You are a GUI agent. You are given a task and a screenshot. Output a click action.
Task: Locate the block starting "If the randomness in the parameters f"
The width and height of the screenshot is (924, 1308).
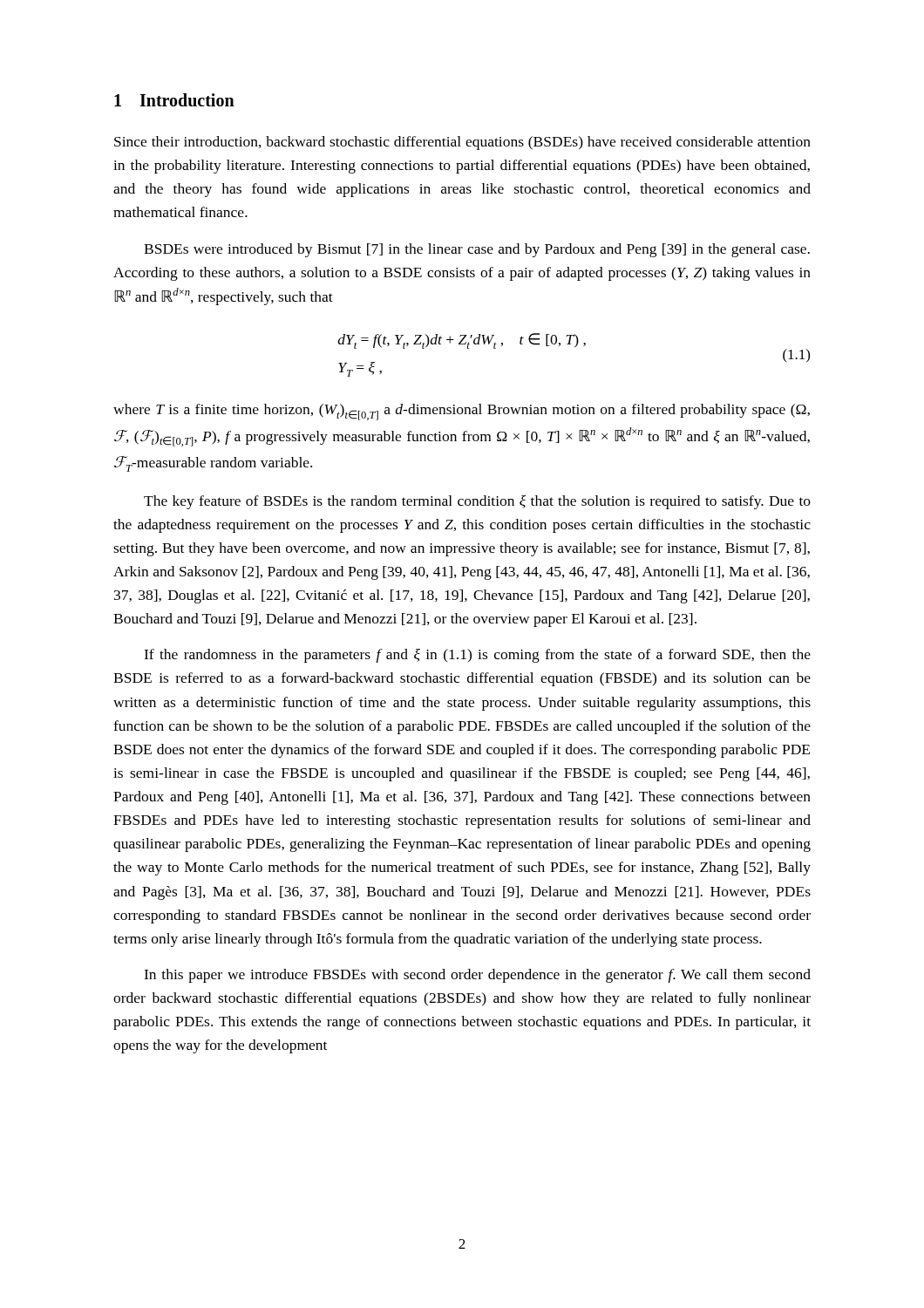(462, 796)
